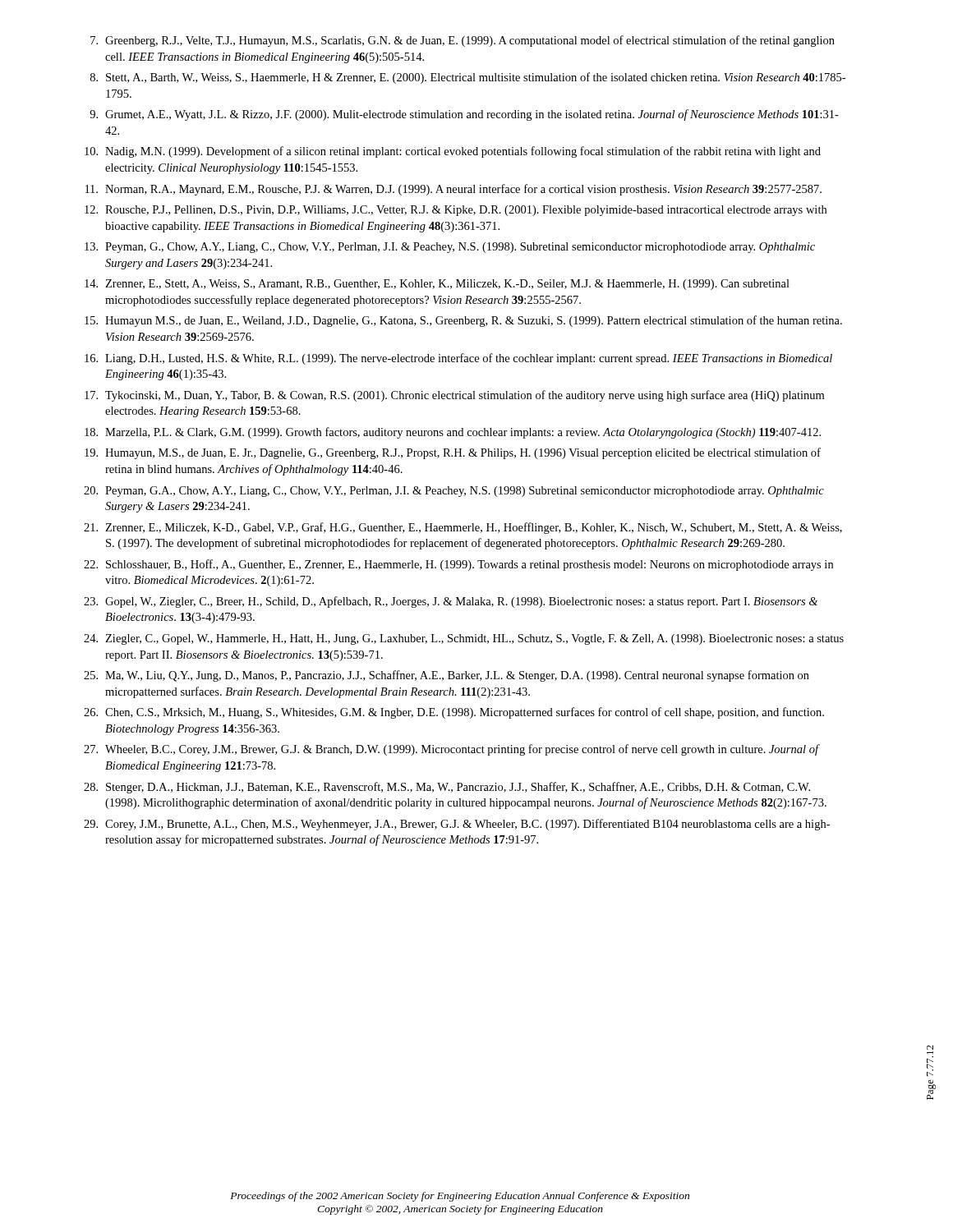Find the block on this page that starts "7. Greenberg, R.J., Velte, T.J., Humayun, M.S.,"
This screenshot has height=1232, width=953.
(460, 49)
